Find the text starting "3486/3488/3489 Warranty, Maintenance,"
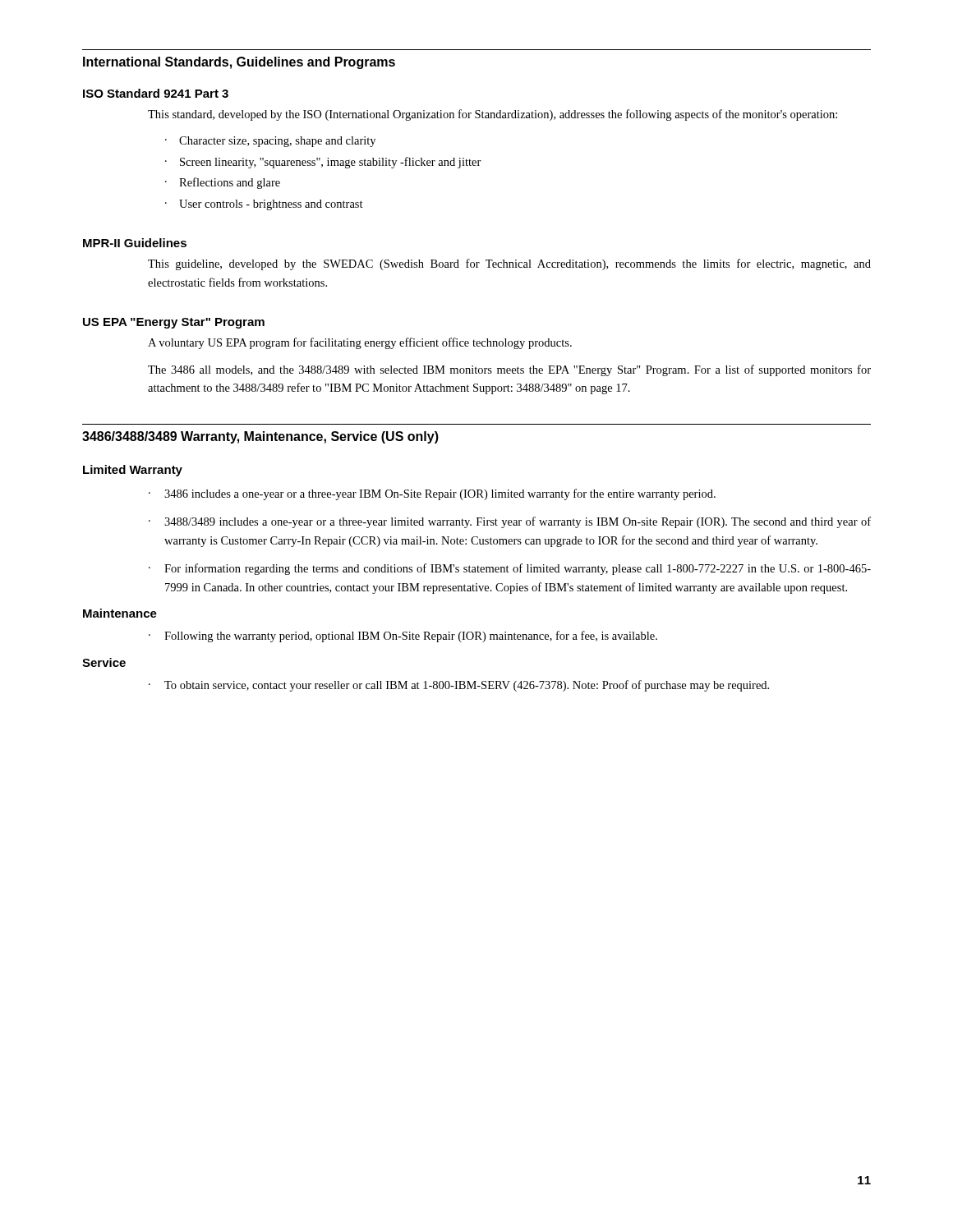The width and height of the screenshot is (953, 1232). [260, 436]
